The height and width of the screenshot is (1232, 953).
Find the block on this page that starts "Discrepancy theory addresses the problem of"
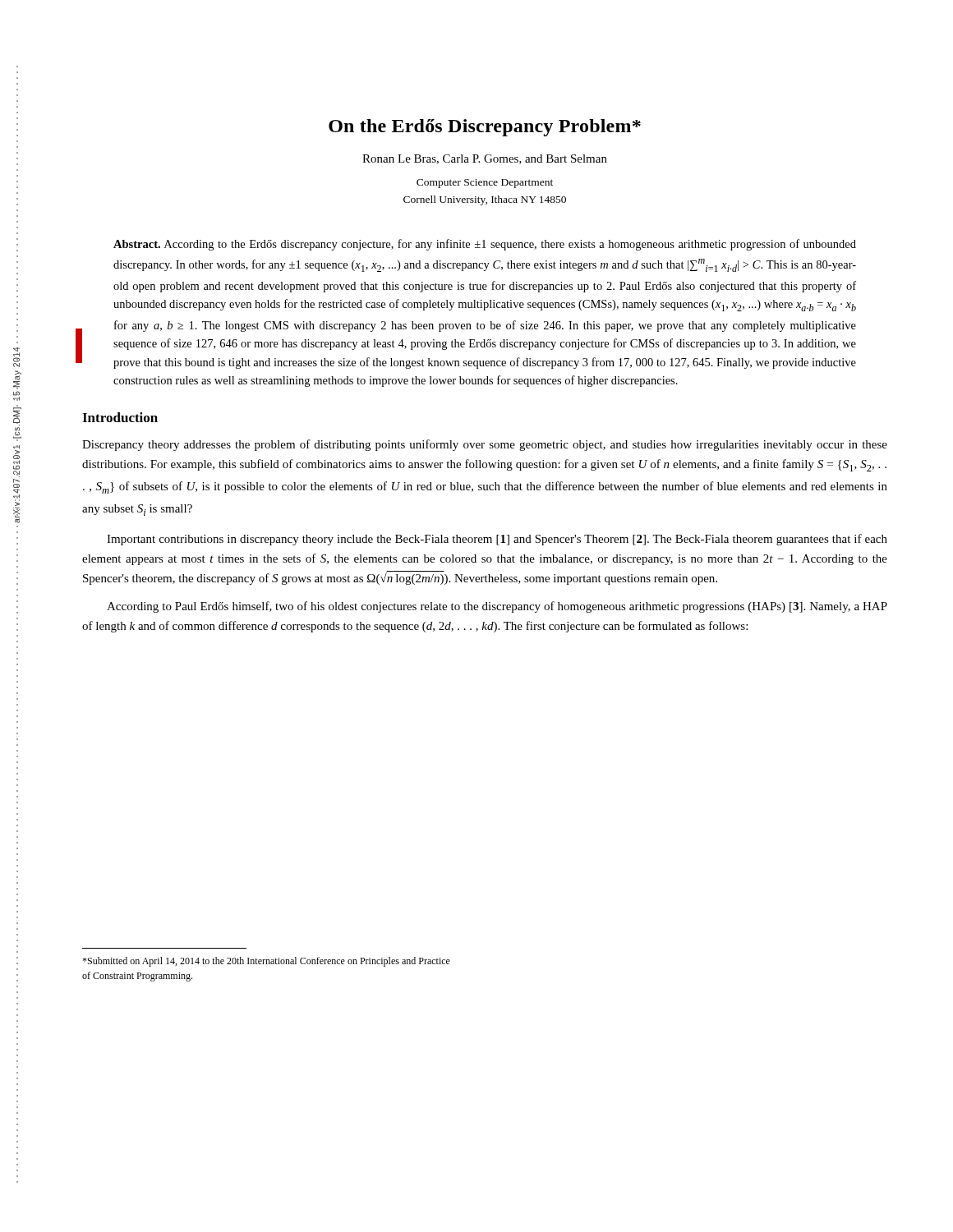click(485, 477)
